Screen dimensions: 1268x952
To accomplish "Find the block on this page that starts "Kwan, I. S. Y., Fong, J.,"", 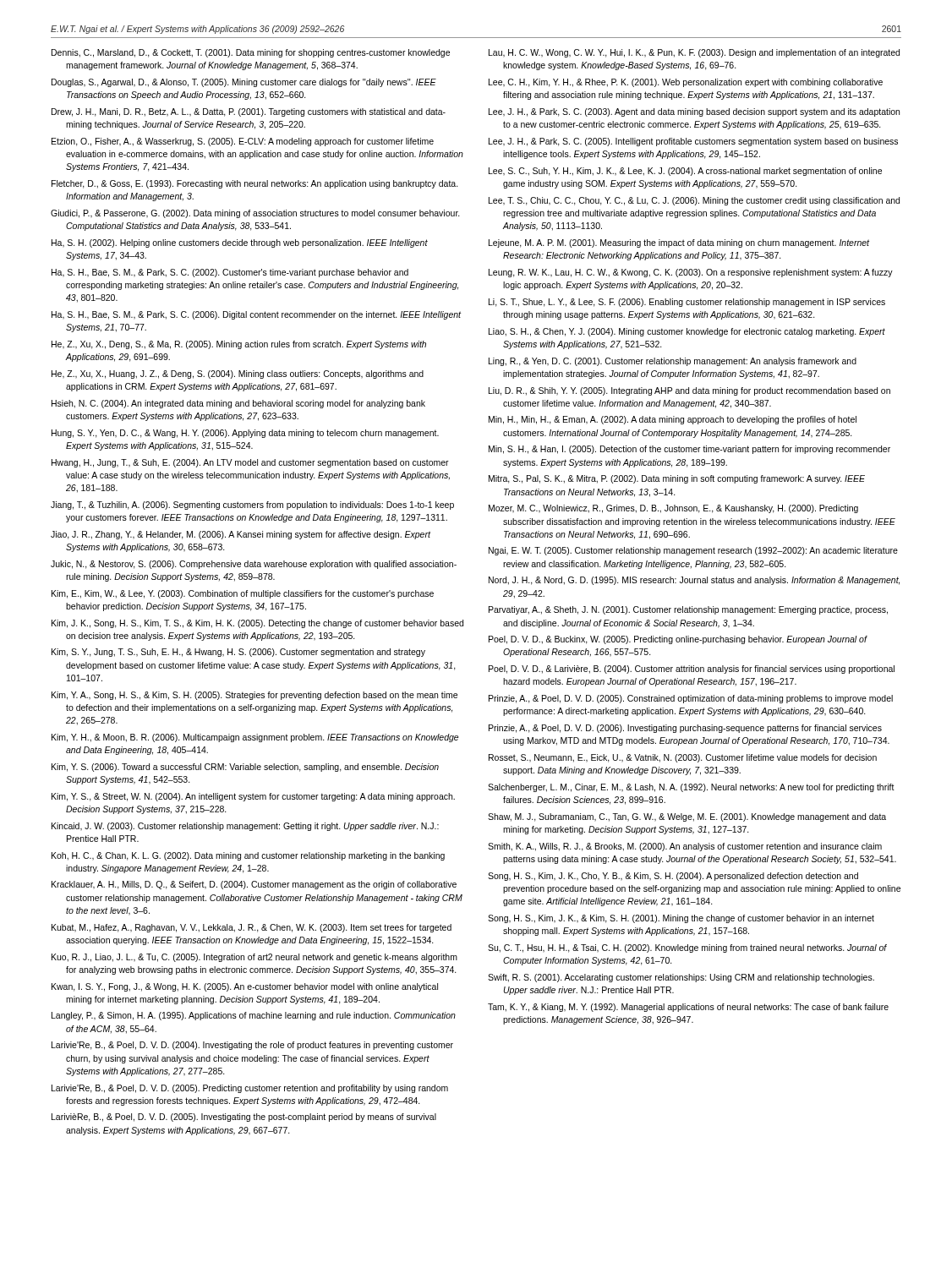I will pyautogui.click(x=245, y=993).
